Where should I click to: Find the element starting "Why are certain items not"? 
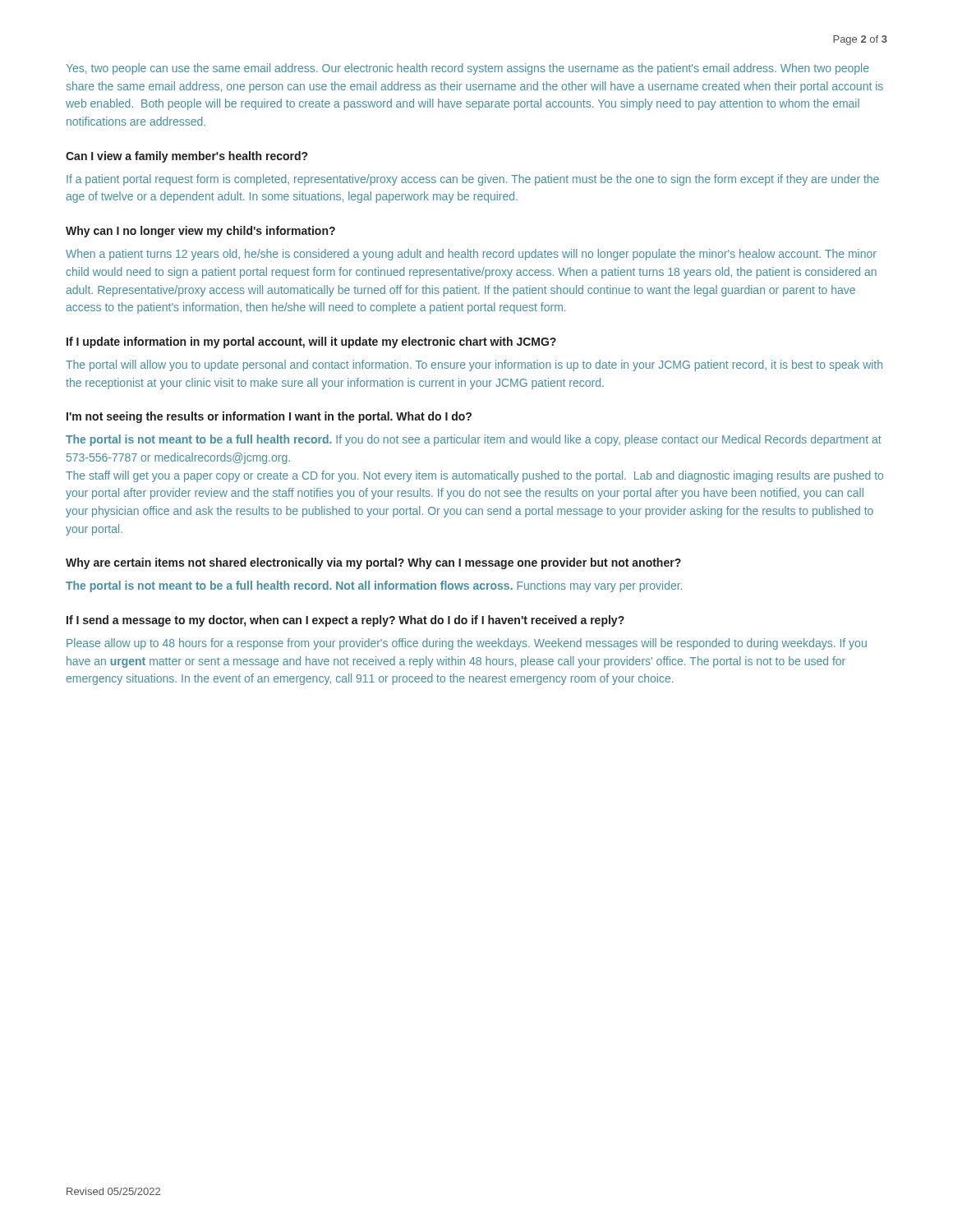click(373, 563)
